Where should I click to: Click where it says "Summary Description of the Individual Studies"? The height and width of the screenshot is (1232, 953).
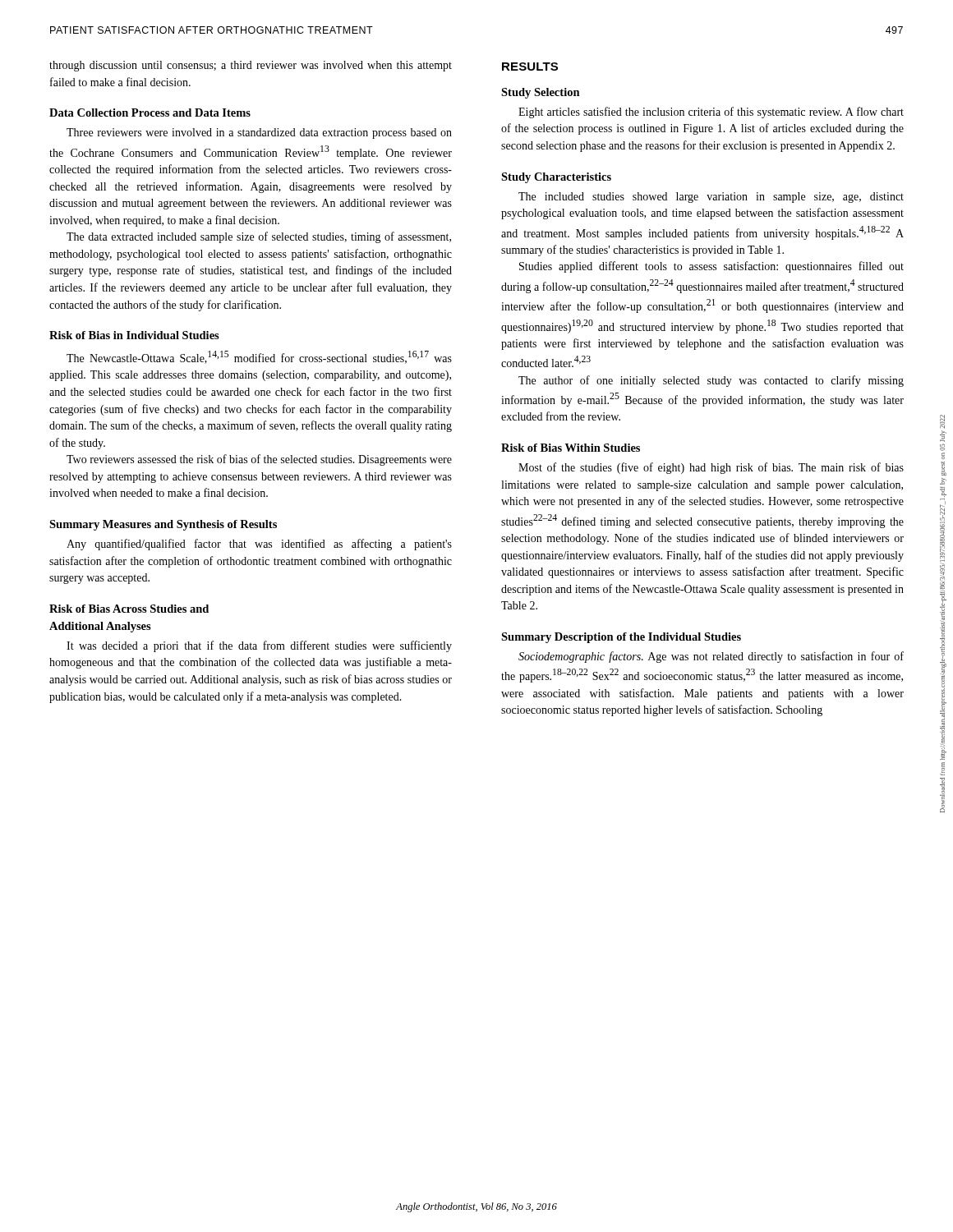pyautogui.click(x=621, y=636)
